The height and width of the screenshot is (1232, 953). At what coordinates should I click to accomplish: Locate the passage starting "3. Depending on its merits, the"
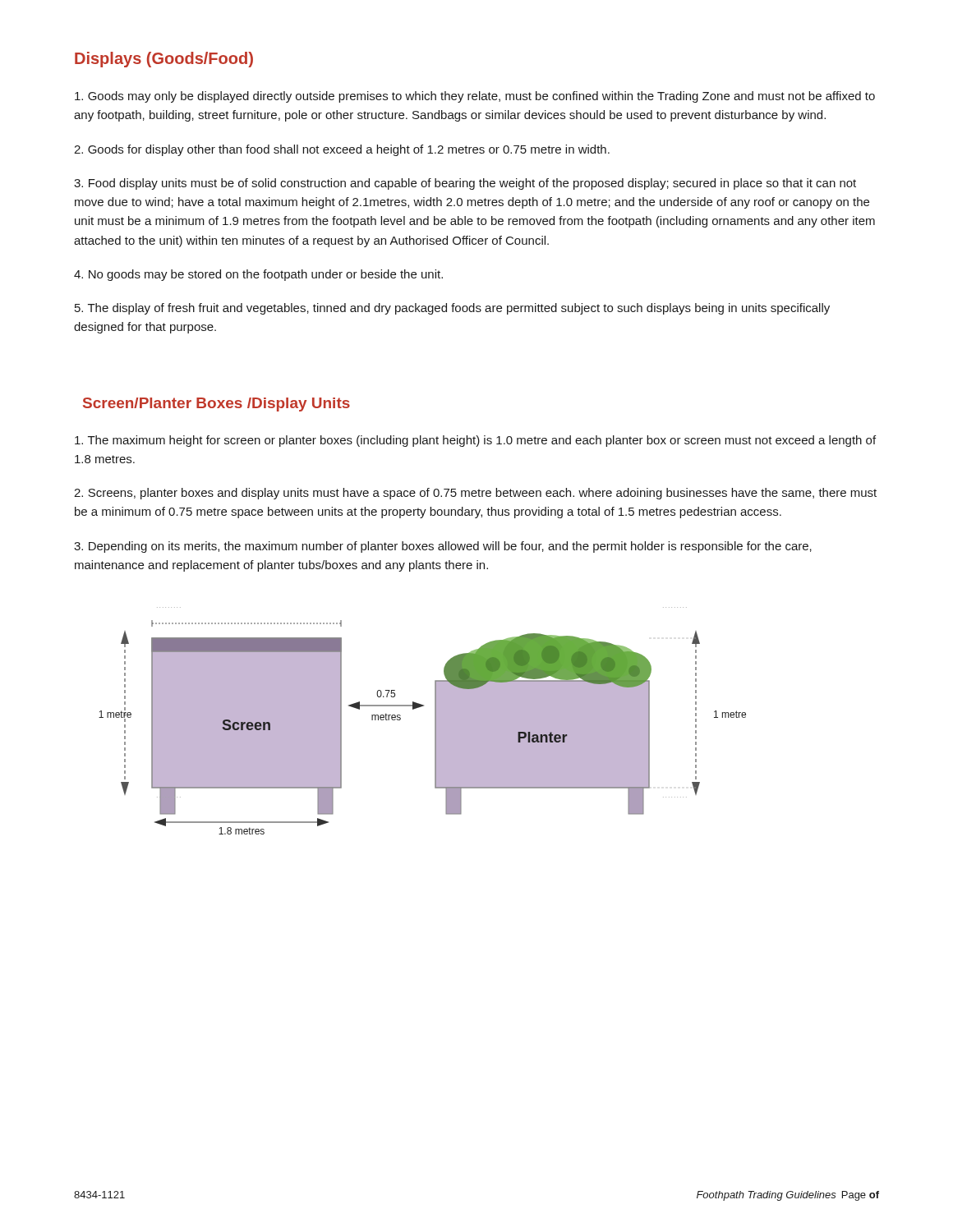[443, 555]
